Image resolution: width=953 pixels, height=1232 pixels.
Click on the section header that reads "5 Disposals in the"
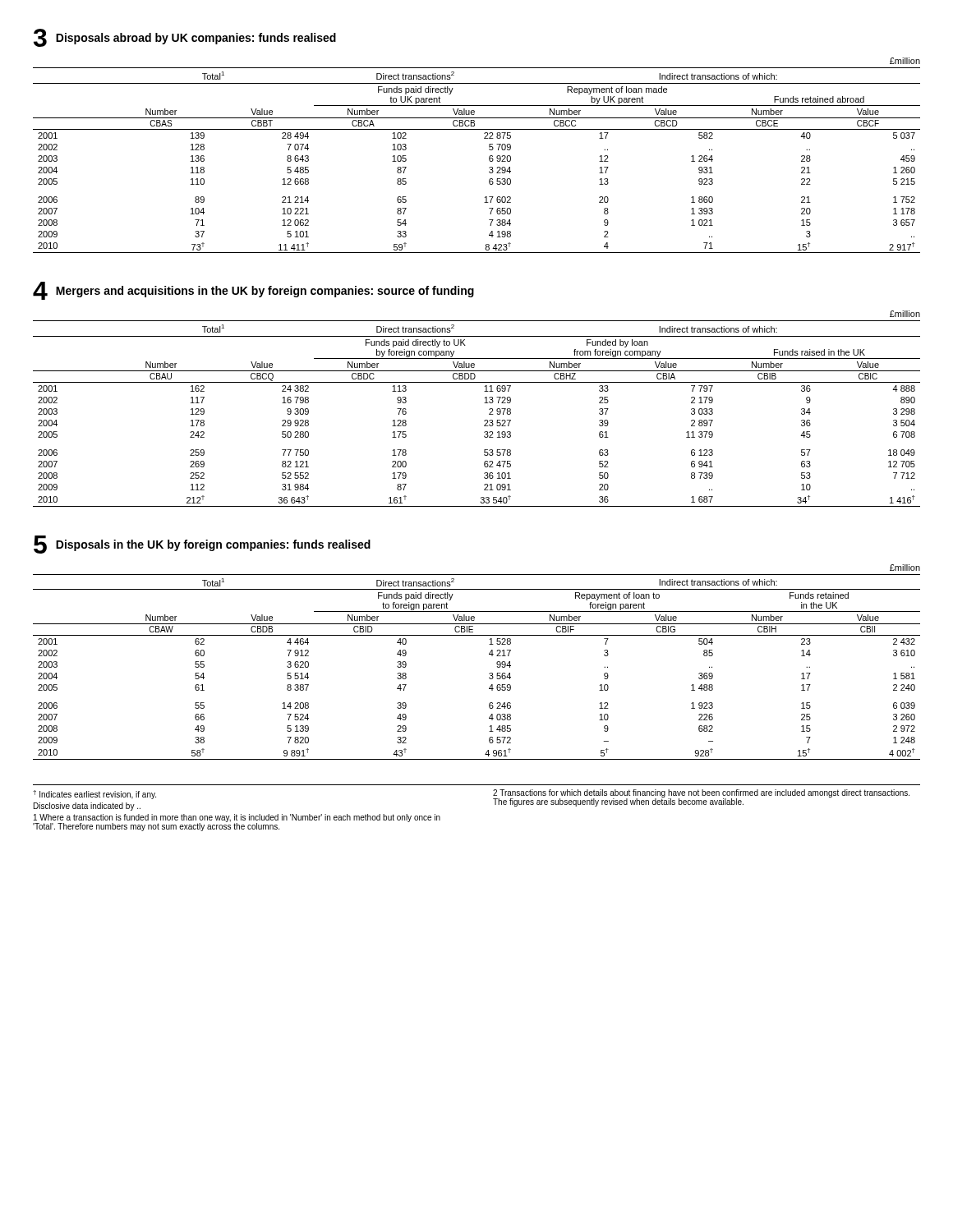(202, 544)
